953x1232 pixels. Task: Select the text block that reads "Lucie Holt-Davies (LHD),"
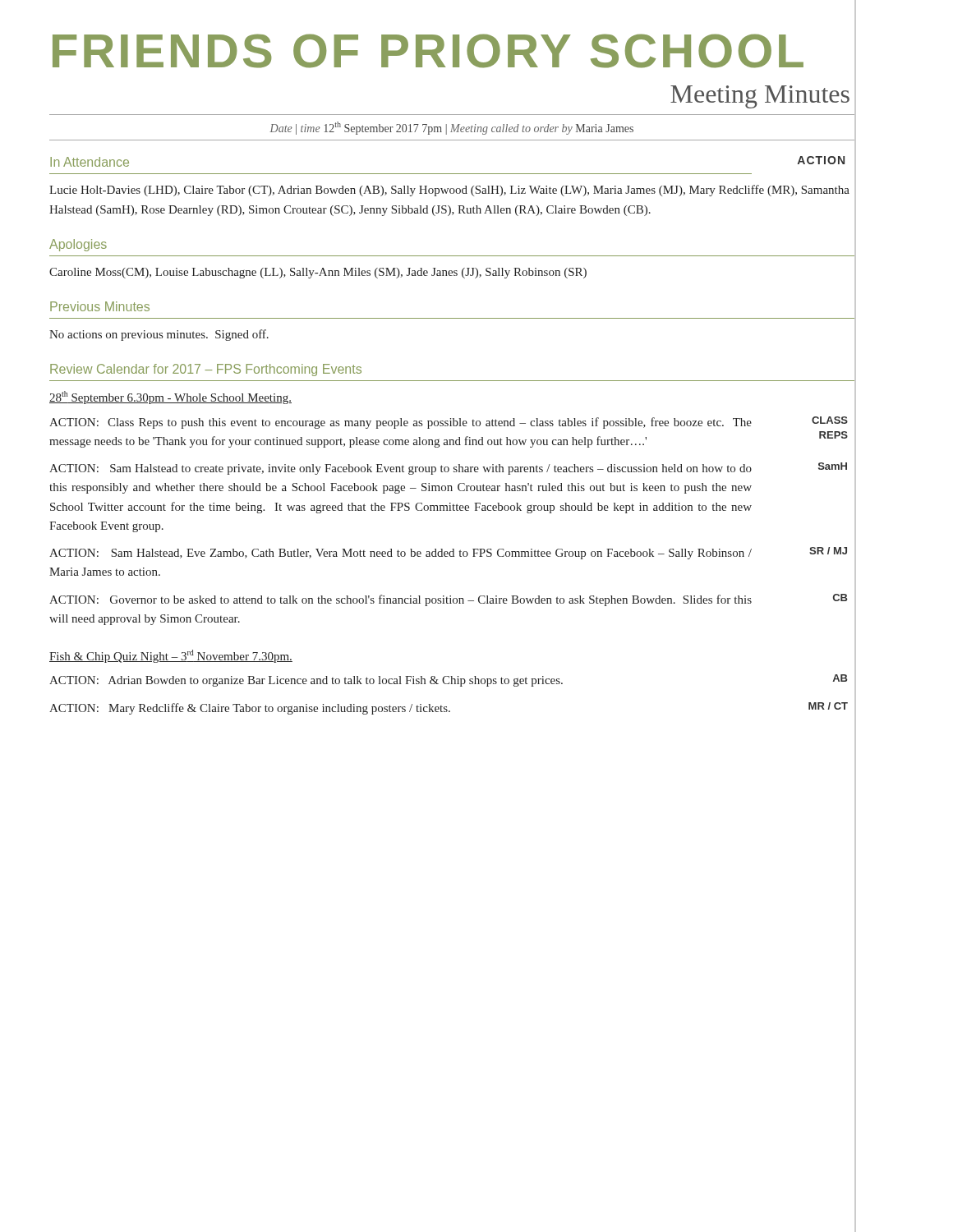449,200
